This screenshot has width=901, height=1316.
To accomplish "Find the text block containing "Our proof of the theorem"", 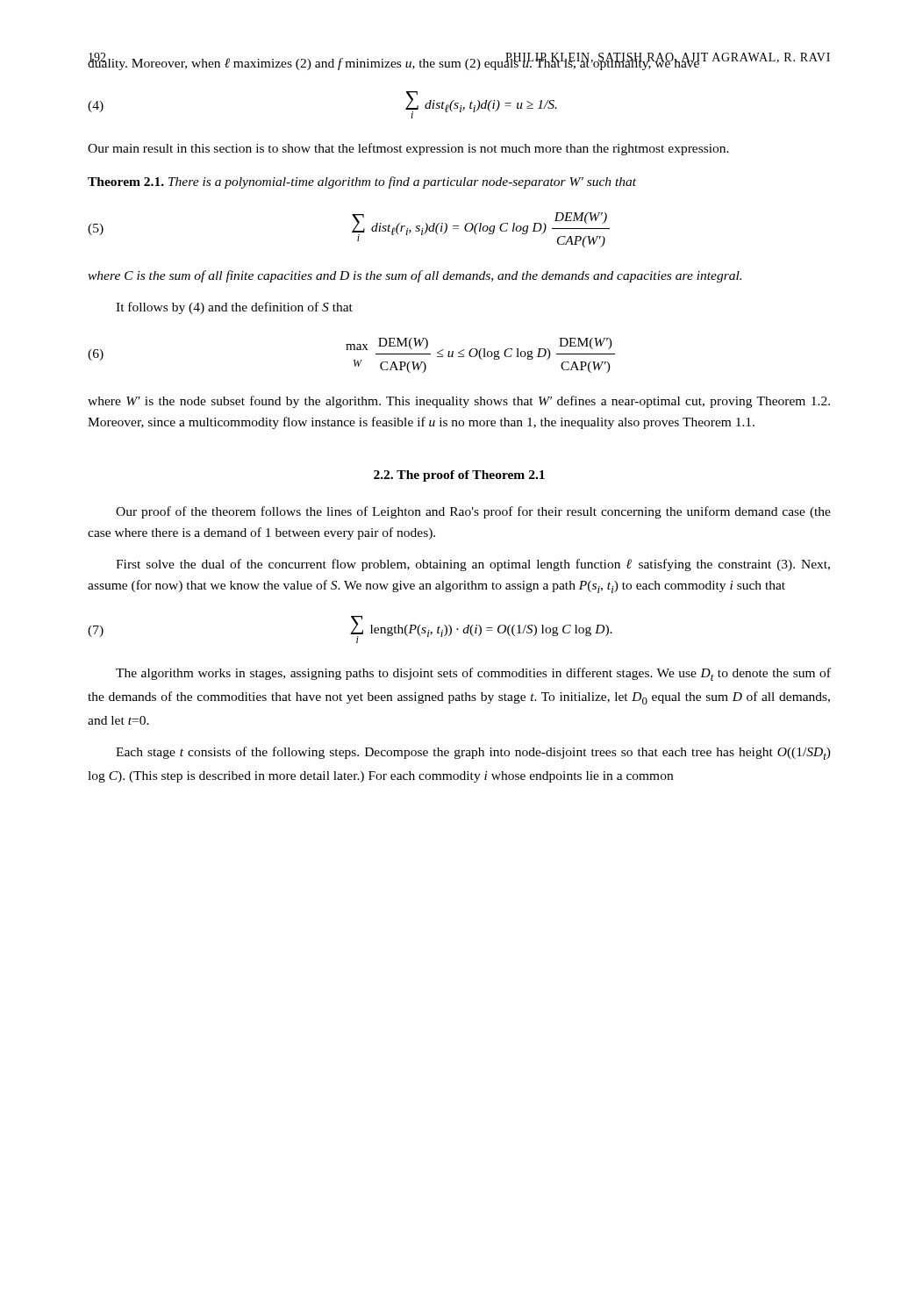I will coord(459,522).
